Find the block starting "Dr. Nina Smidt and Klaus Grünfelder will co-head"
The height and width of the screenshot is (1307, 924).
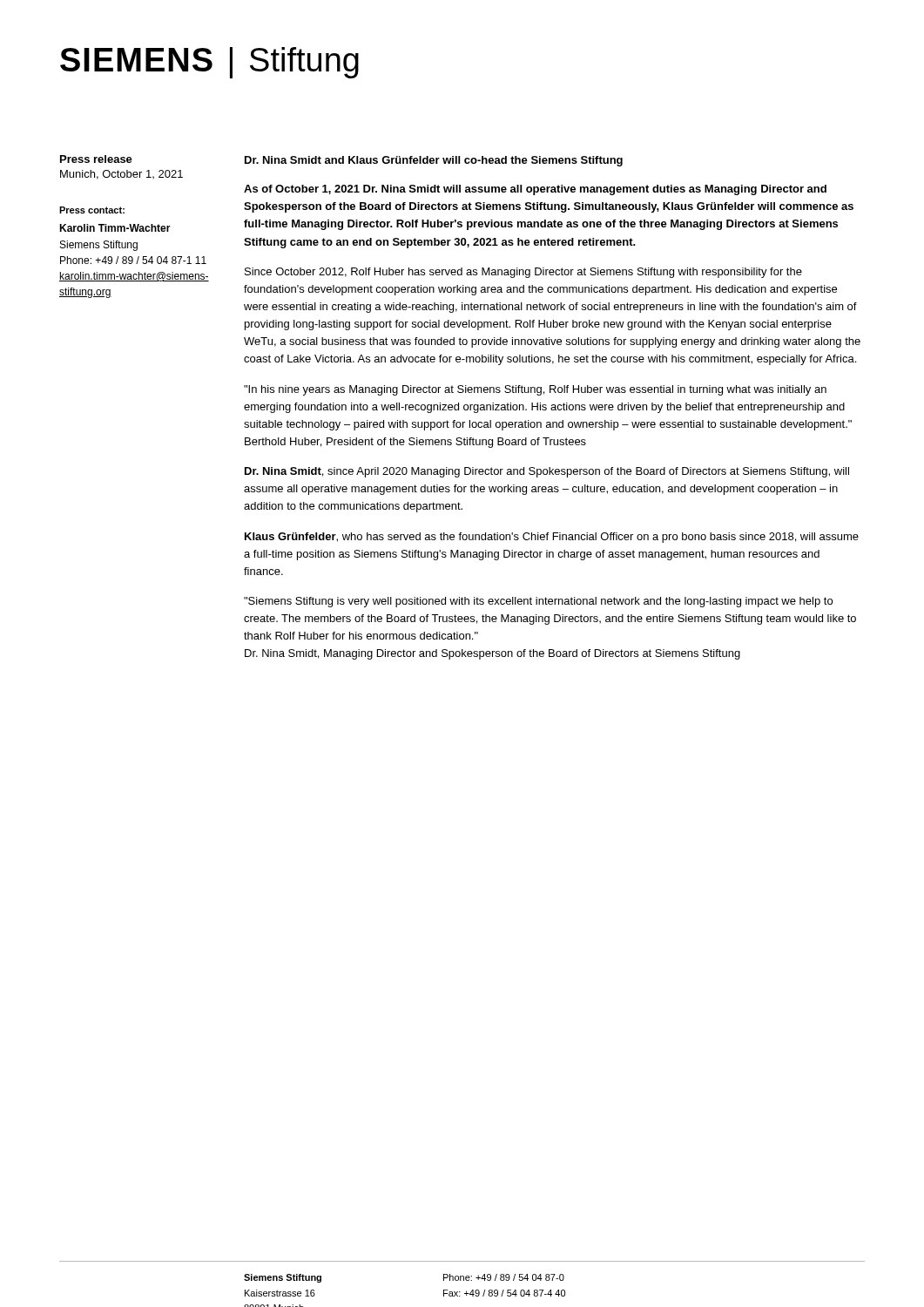[x=433, y=160]
